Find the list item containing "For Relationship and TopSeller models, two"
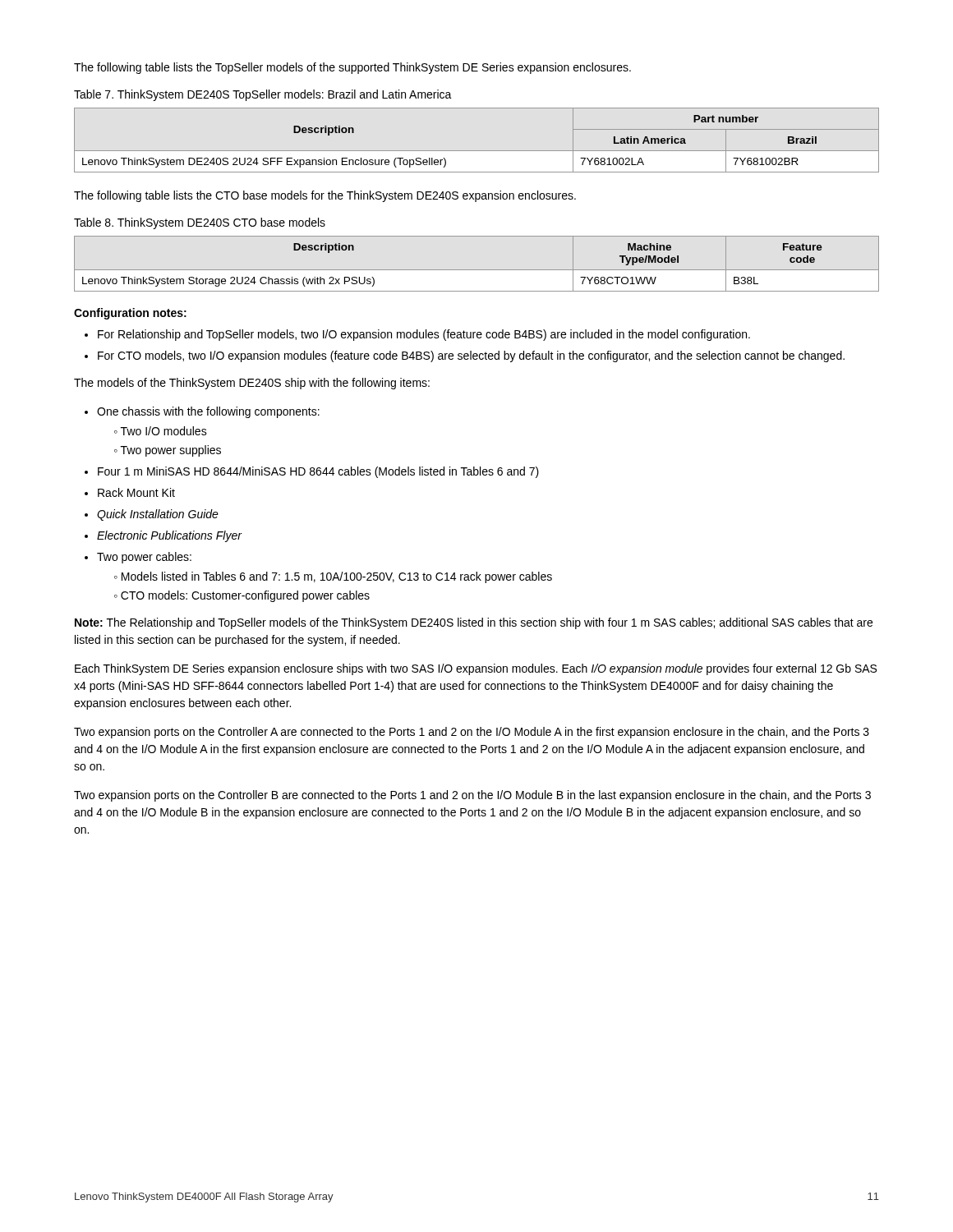 [424, 334]
